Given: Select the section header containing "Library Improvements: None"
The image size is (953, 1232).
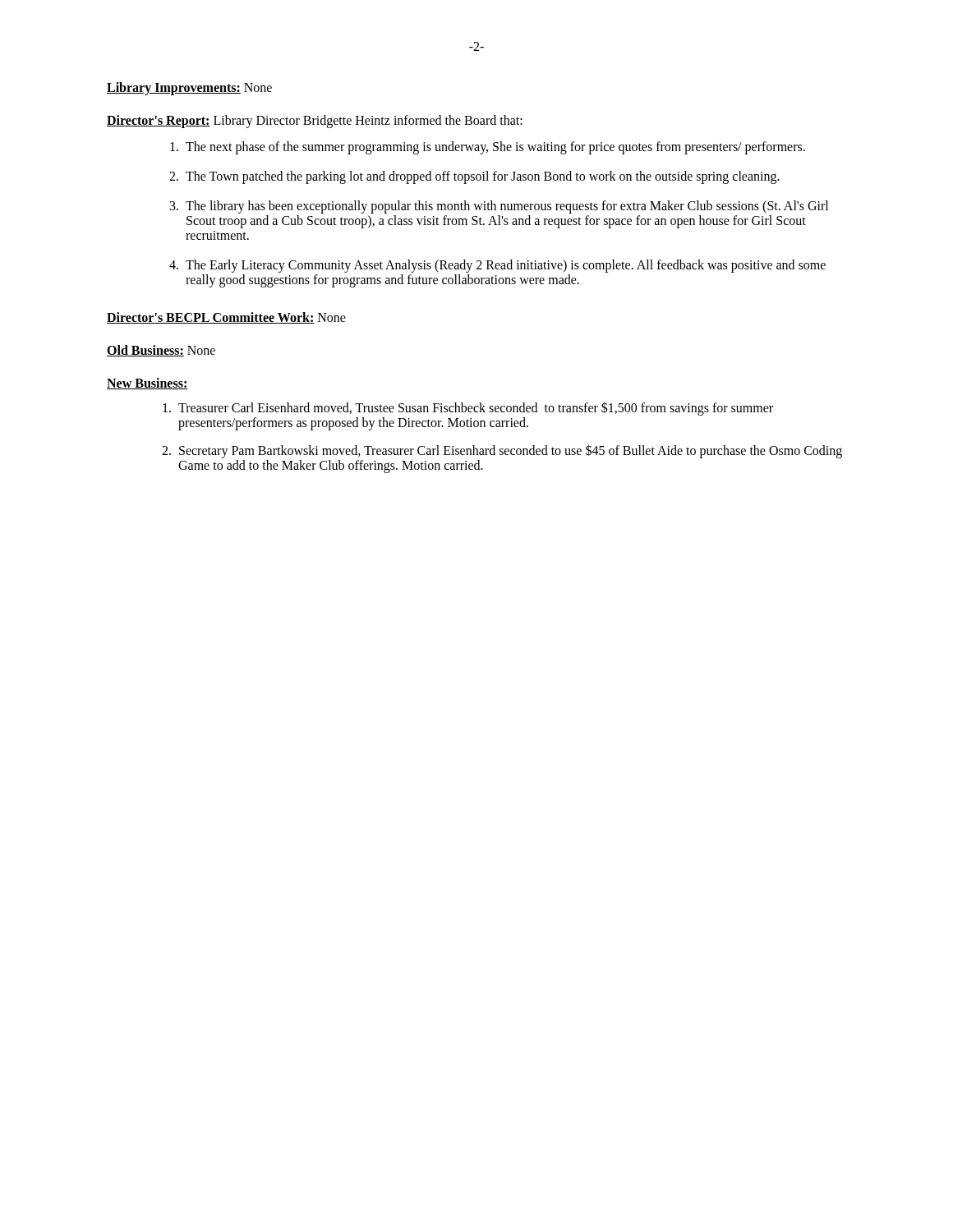Looking at the screenshot, I should [x=190, y=87].
